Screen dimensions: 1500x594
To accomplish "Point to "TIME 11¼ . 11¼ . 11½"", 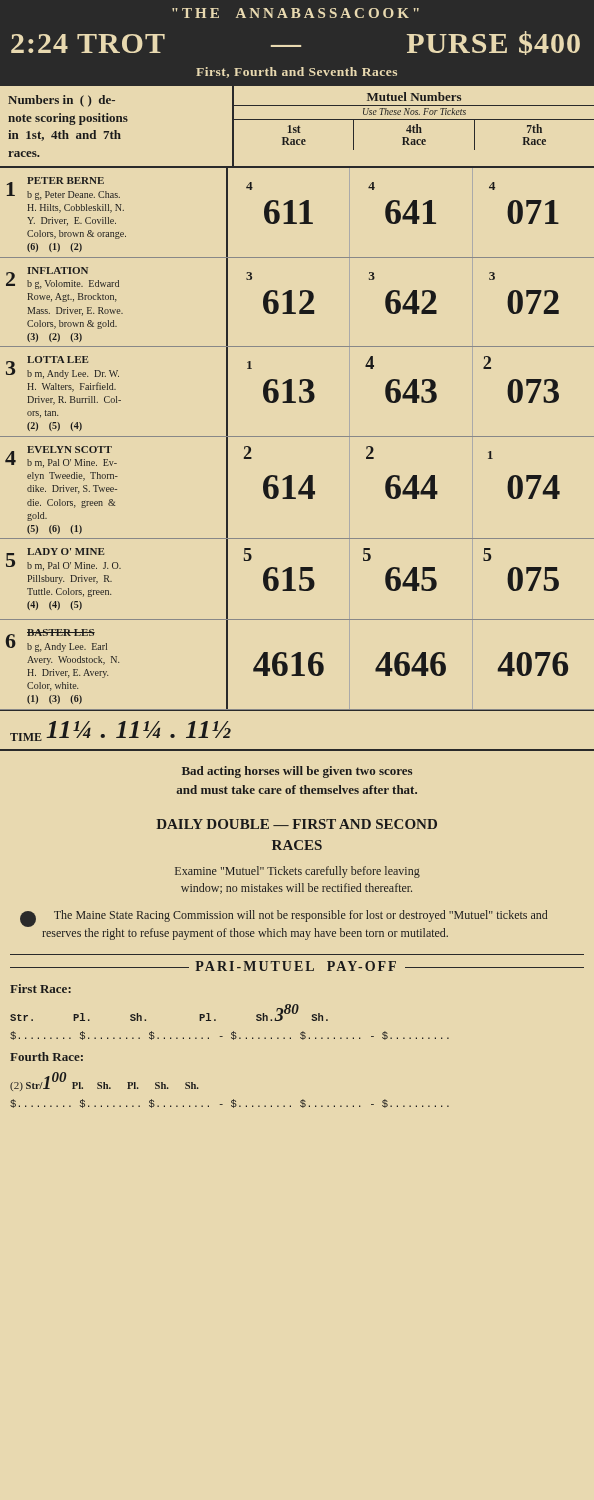I will click(121, 730).
